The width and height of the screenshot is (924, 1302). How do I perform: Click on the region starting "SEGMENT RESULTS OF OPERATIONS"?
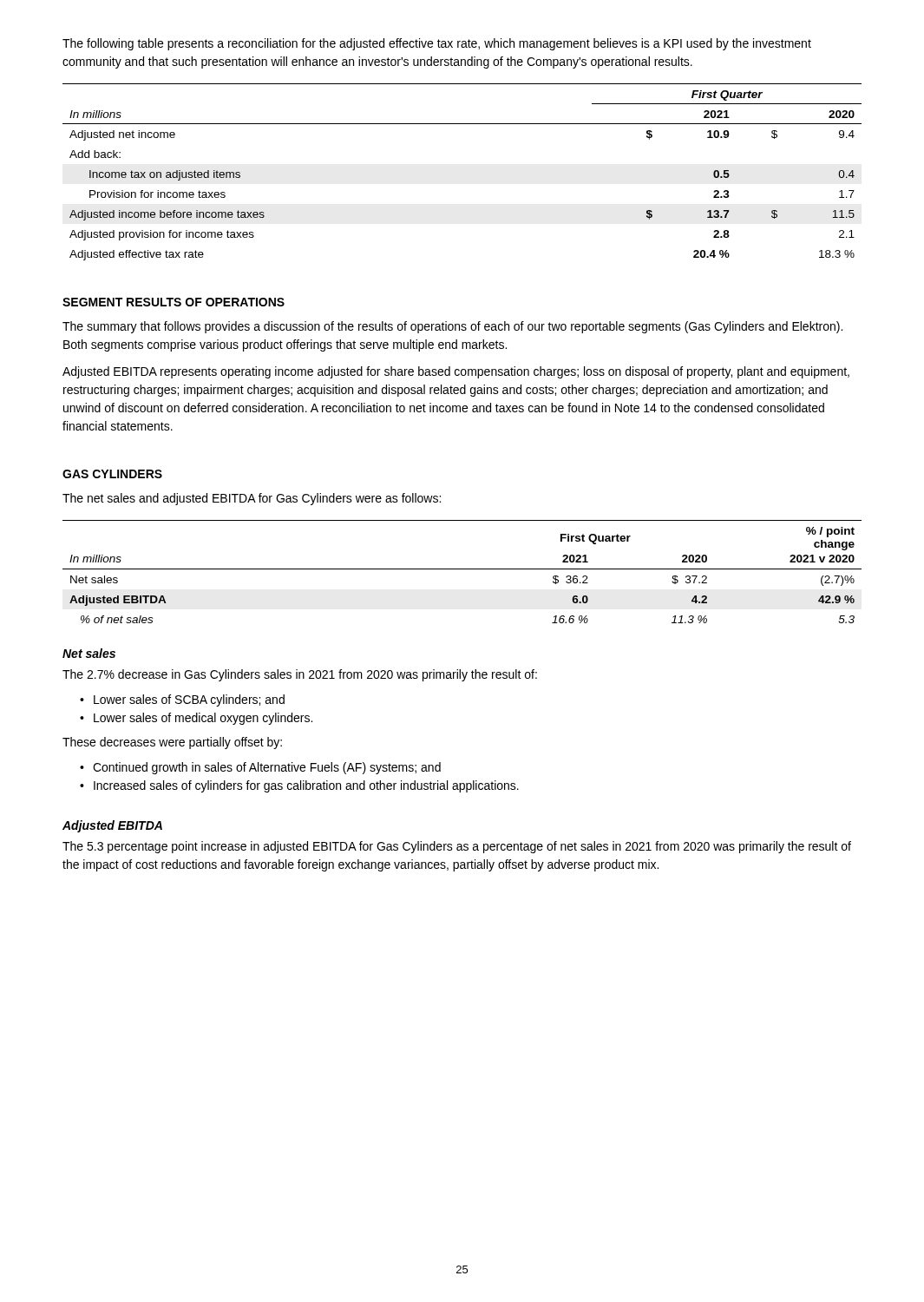pyautogui.click(x=174, y=302)
